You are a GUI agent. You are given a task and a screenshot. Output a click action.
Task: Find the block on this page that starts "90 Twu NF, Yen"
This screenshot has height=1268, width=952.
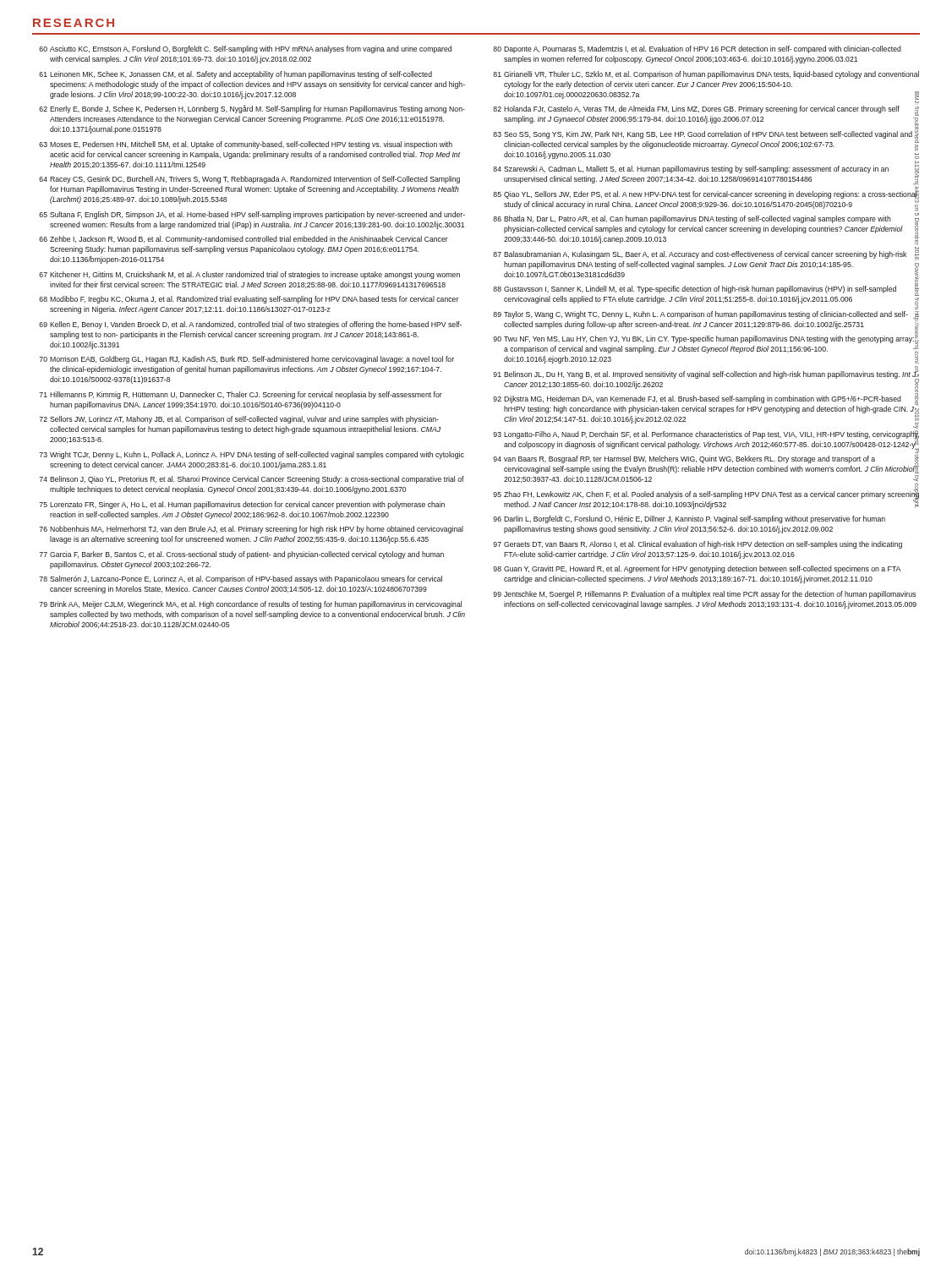(703, 349)
